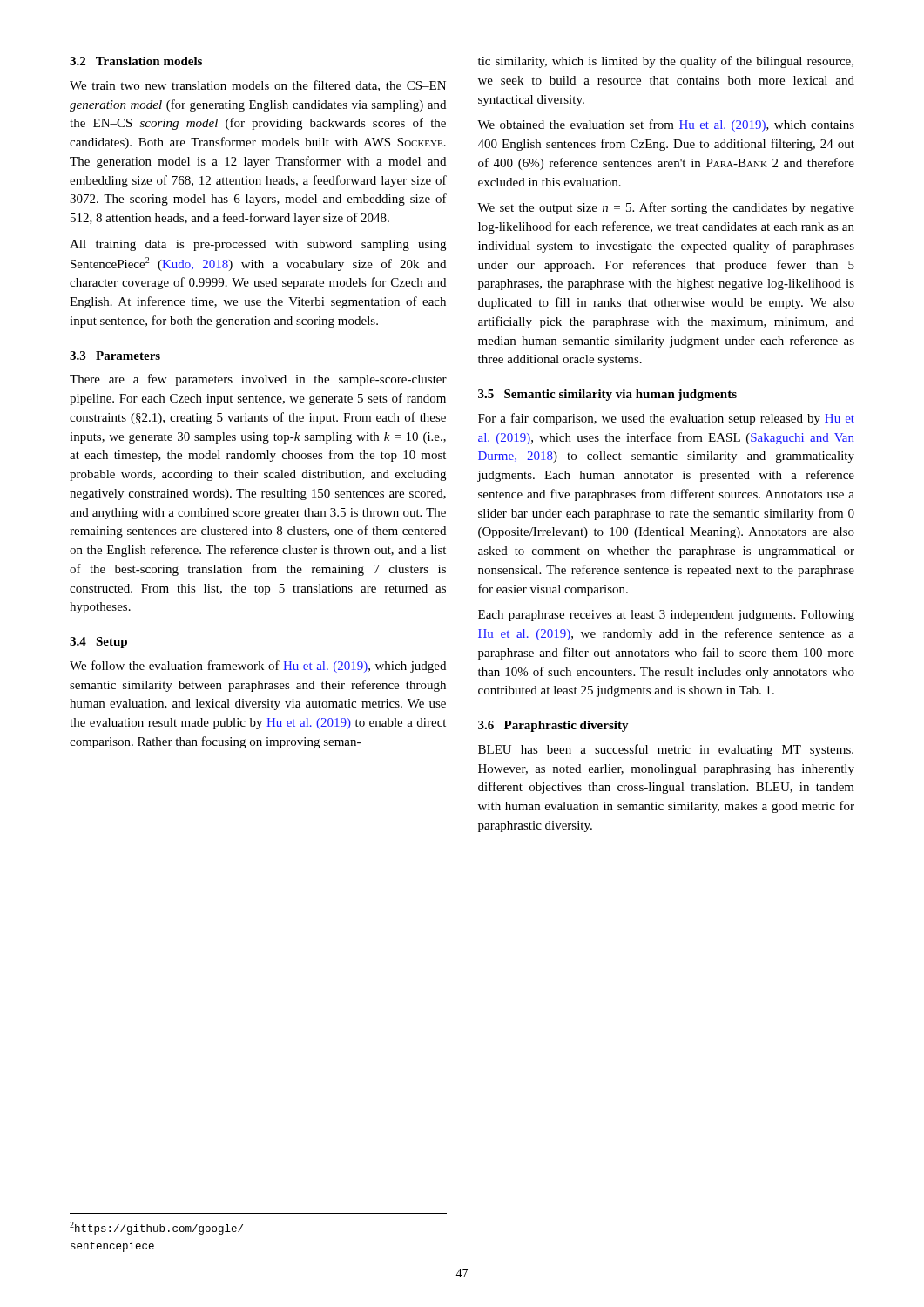Locate the text block starting "3.2 Translation models"
924x1307 pixels.
(x=136, y=61)
